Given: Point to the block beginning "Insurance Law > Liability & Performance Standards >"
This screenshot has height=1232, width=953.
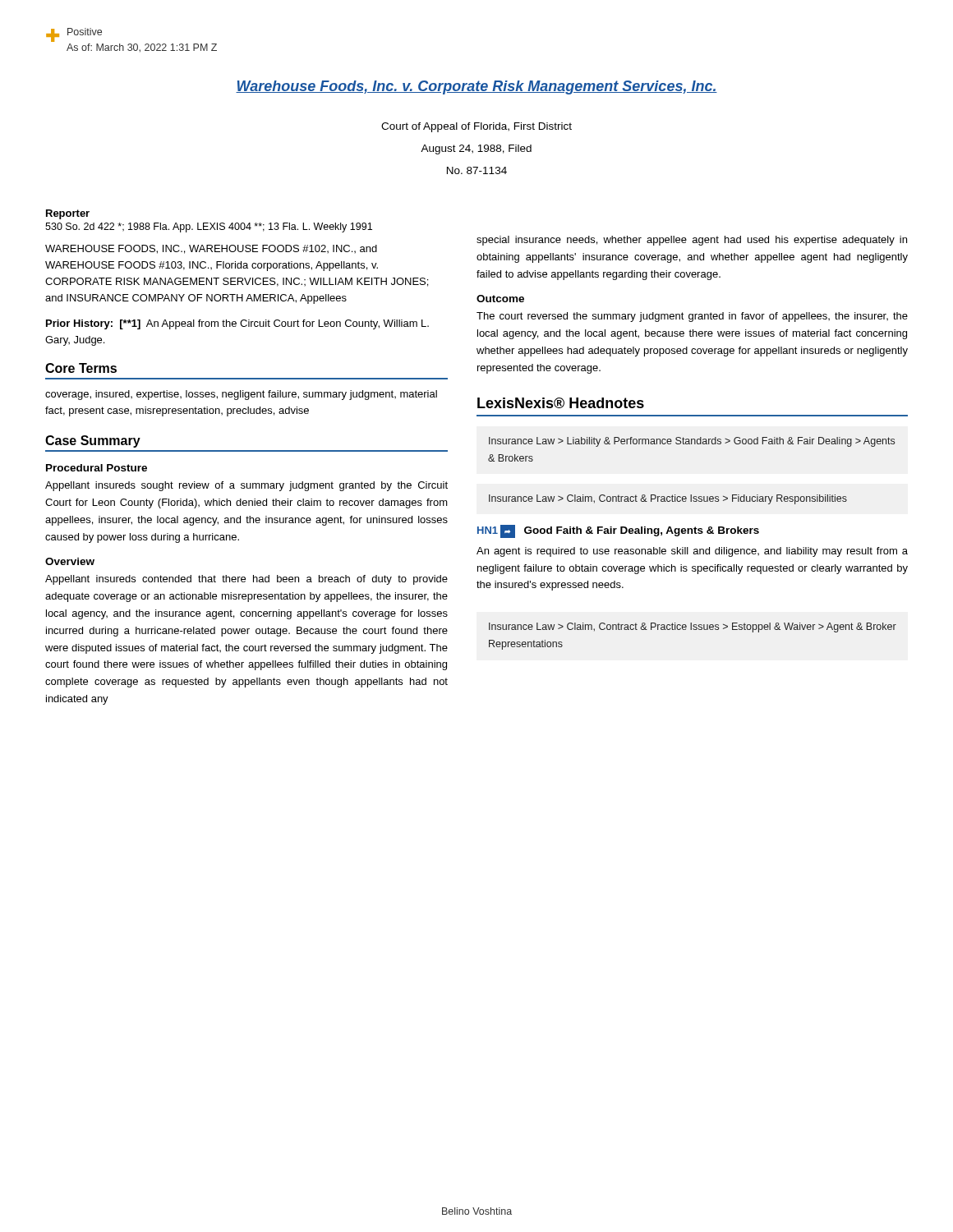Looking at the screenshot, I should click(x=692, y=450).
